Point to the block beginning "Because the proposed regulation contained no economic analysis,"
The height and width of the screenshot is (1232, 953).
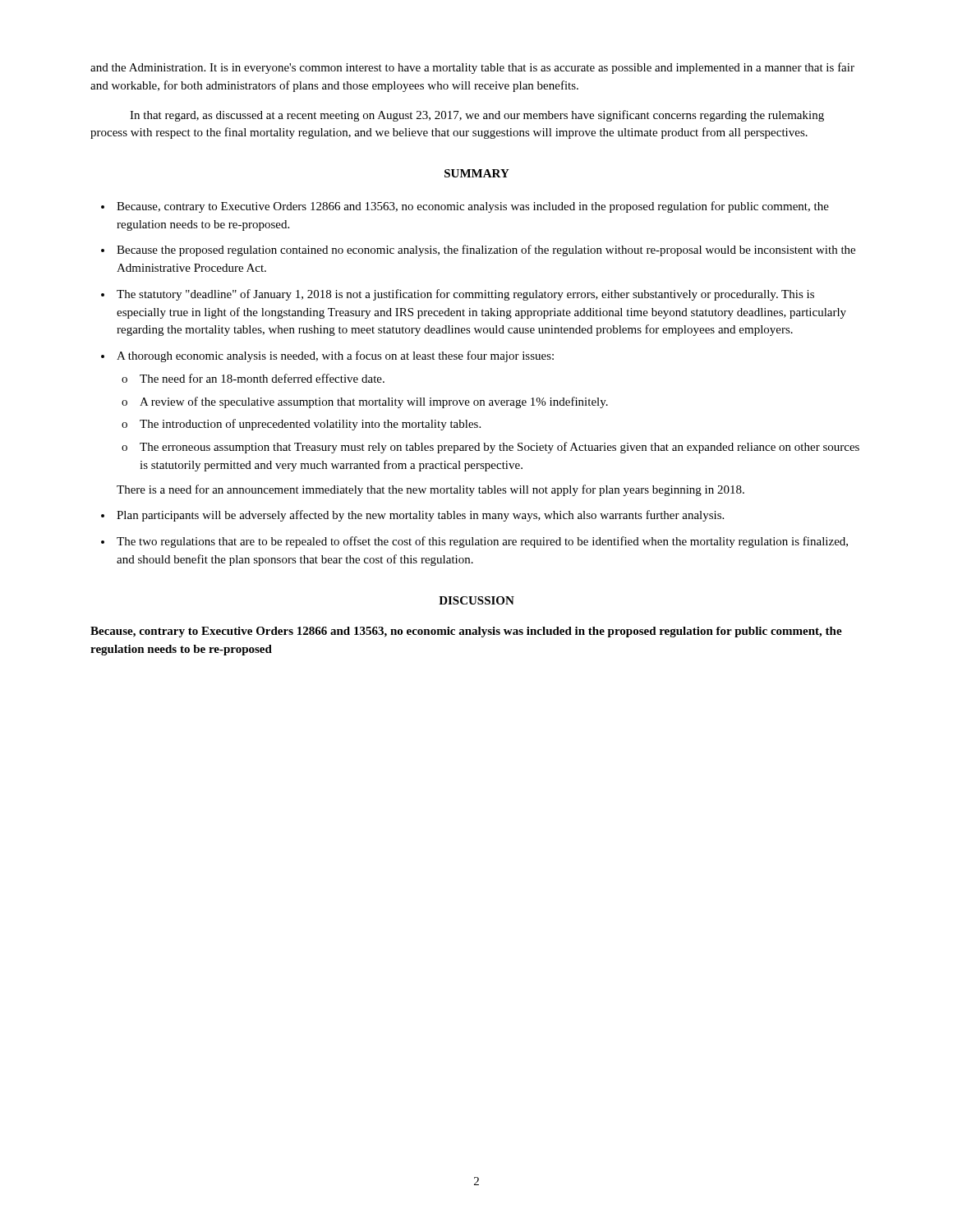(x=486, y=259)
